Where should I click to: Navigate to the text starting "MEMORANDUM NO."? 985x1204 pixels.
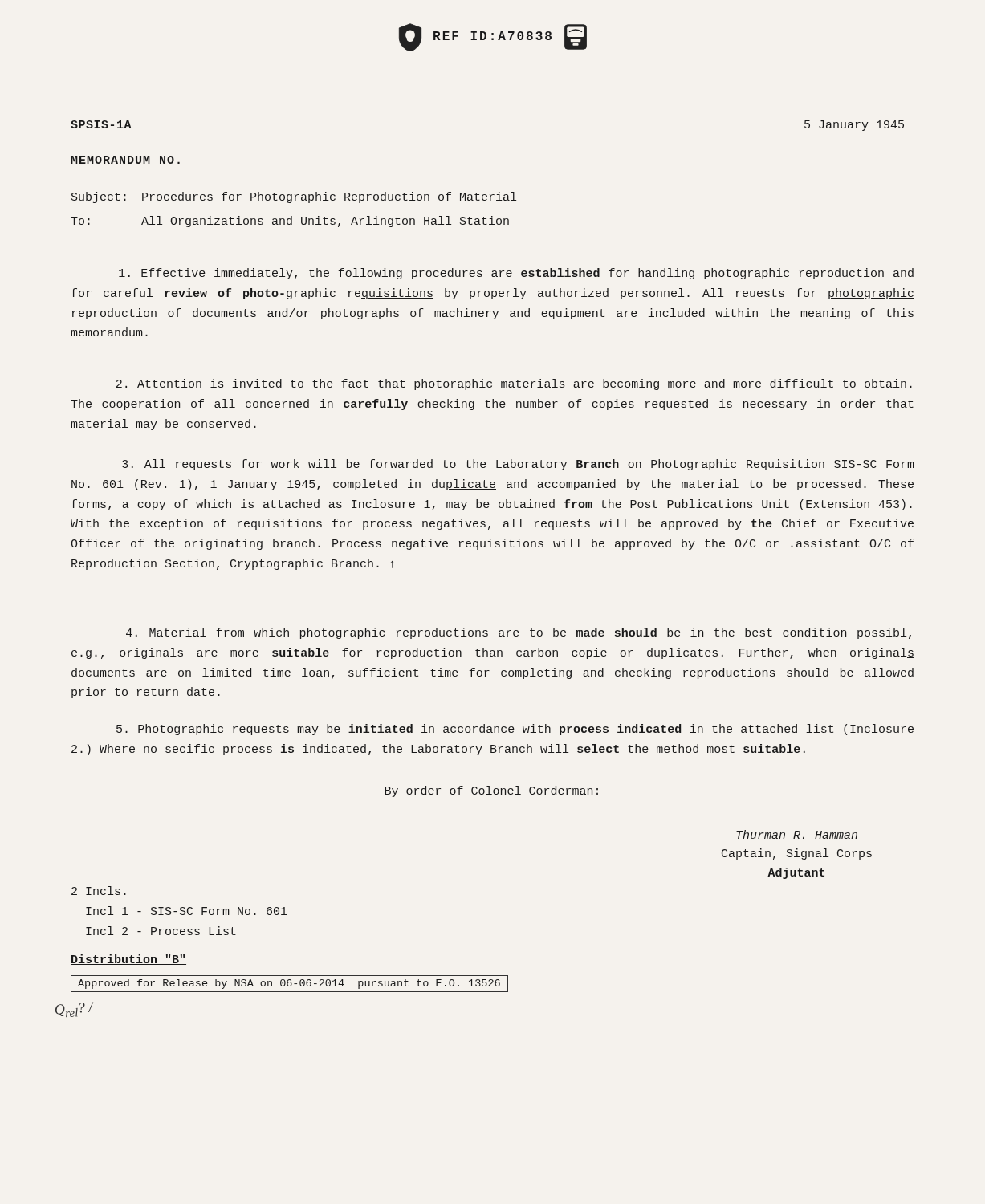127,161
